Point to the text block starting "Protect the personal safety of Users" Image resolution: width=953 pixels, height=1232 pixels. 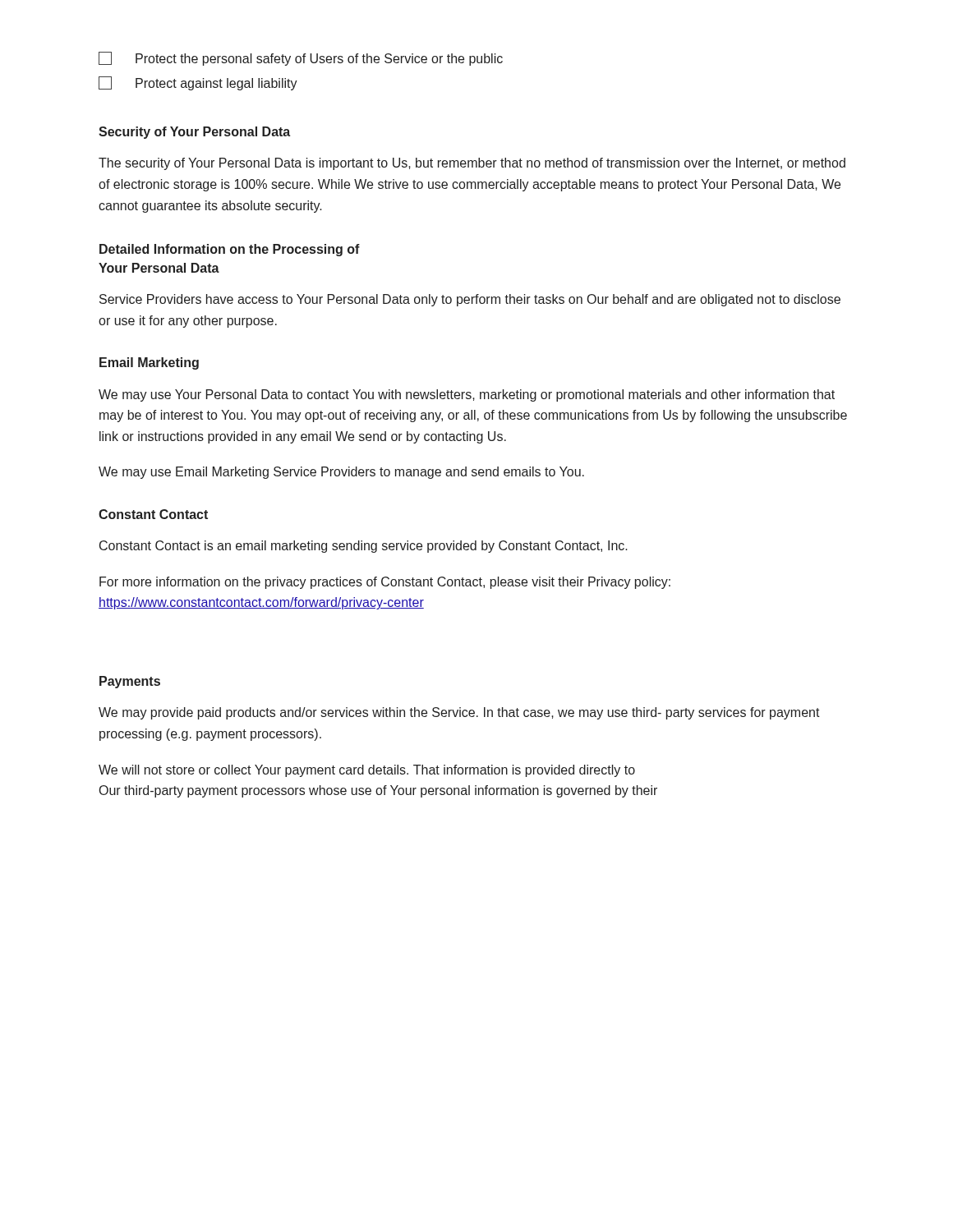click(301, 59)
